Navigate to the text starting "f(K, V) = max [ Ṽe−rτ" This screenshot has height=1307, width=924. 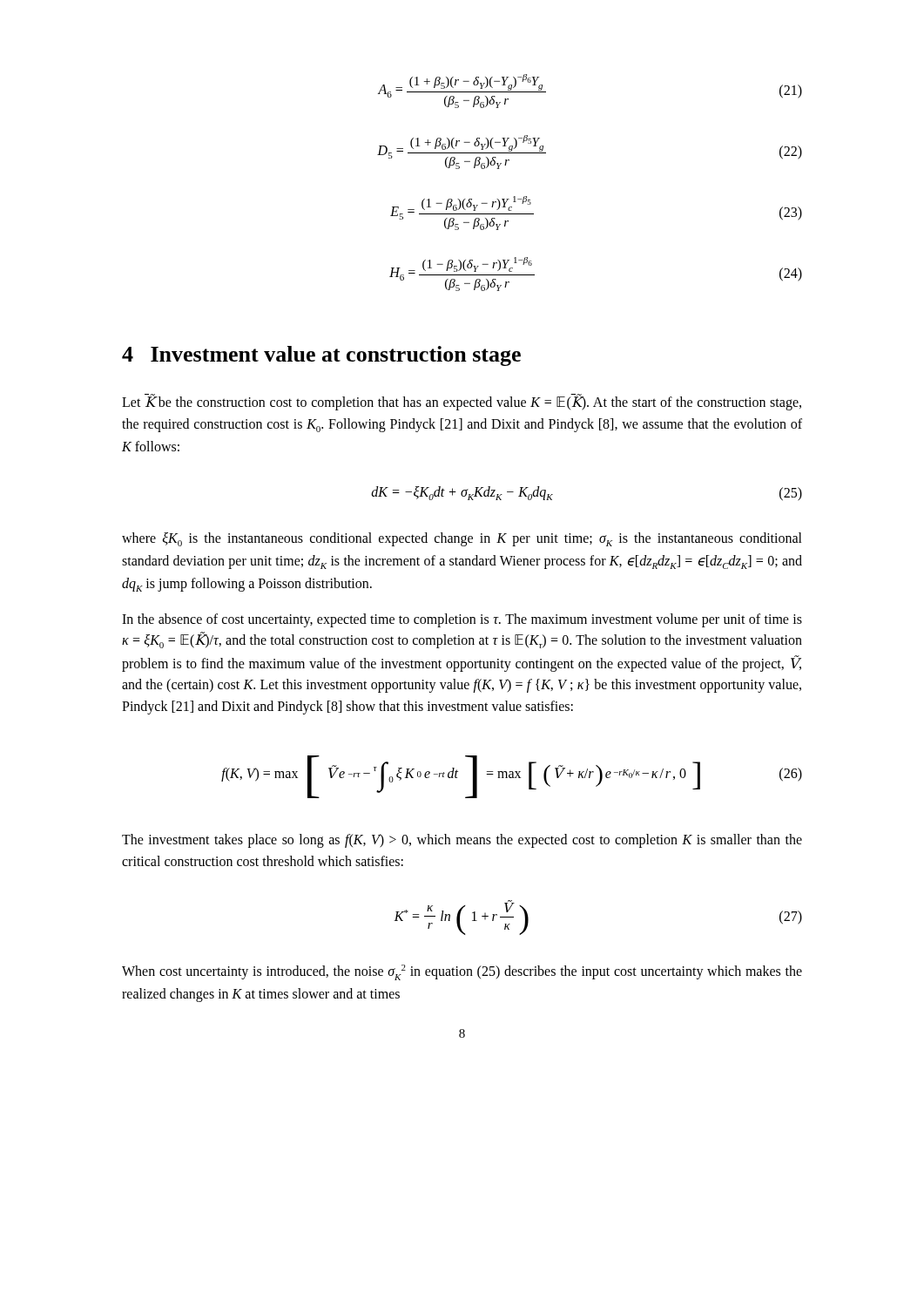(512, 774)
